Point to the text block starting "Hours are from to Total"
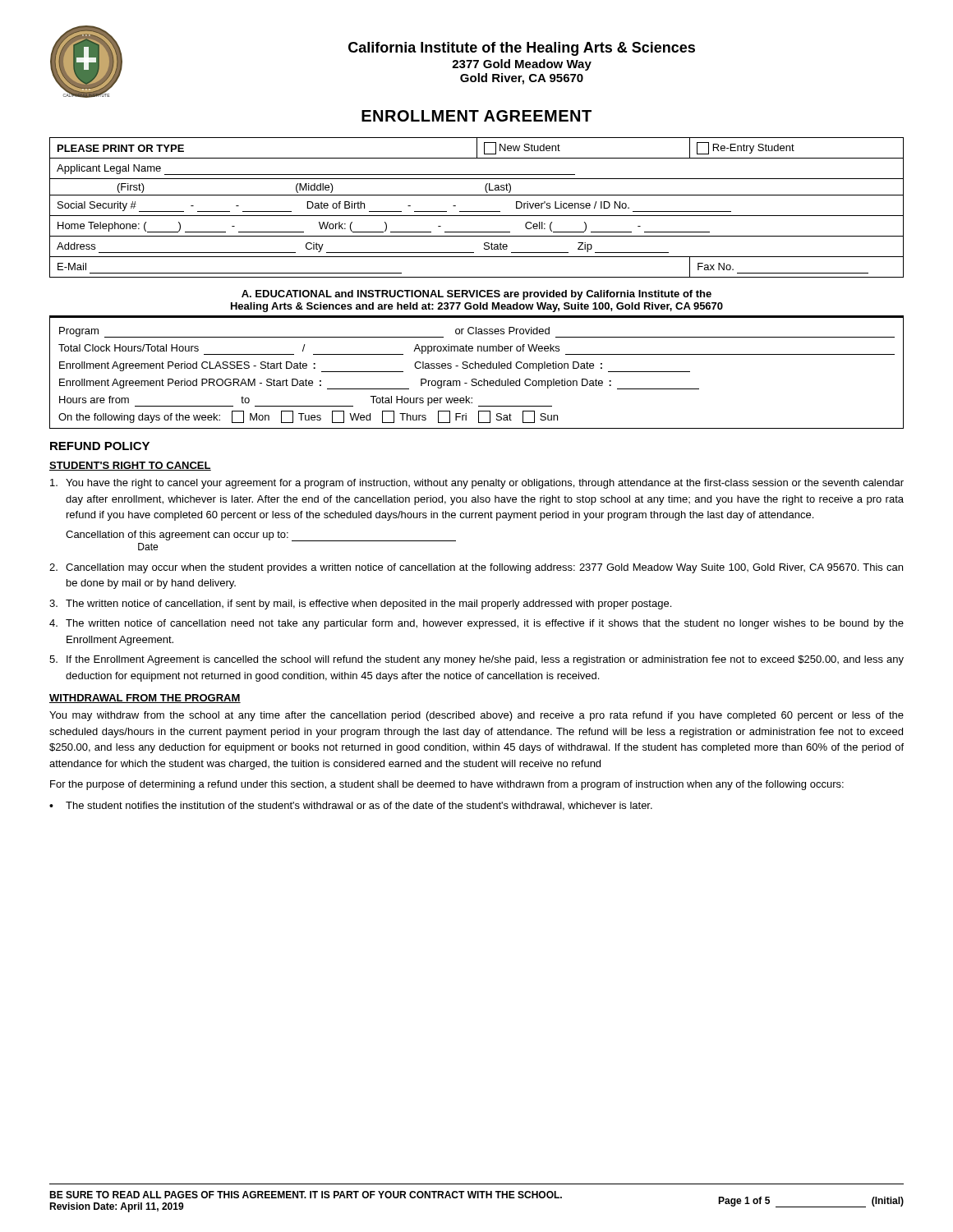The width and height of the screenshot is (953, 1232). pyautogui.click(x=305, y=400)
